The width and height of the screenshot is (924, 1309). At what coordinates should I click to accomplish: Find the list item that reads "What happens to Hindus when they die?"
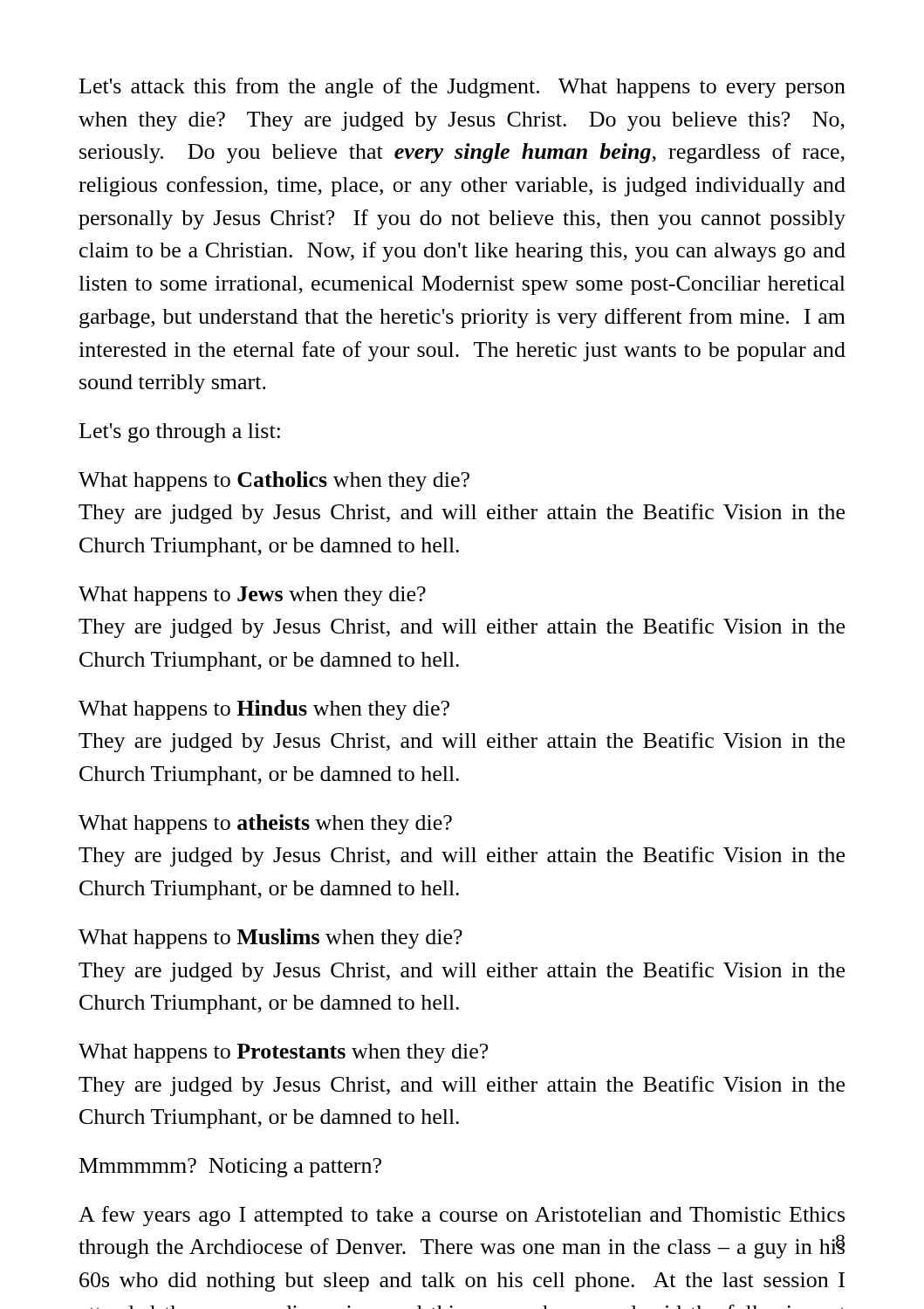[x=462, y=741]
